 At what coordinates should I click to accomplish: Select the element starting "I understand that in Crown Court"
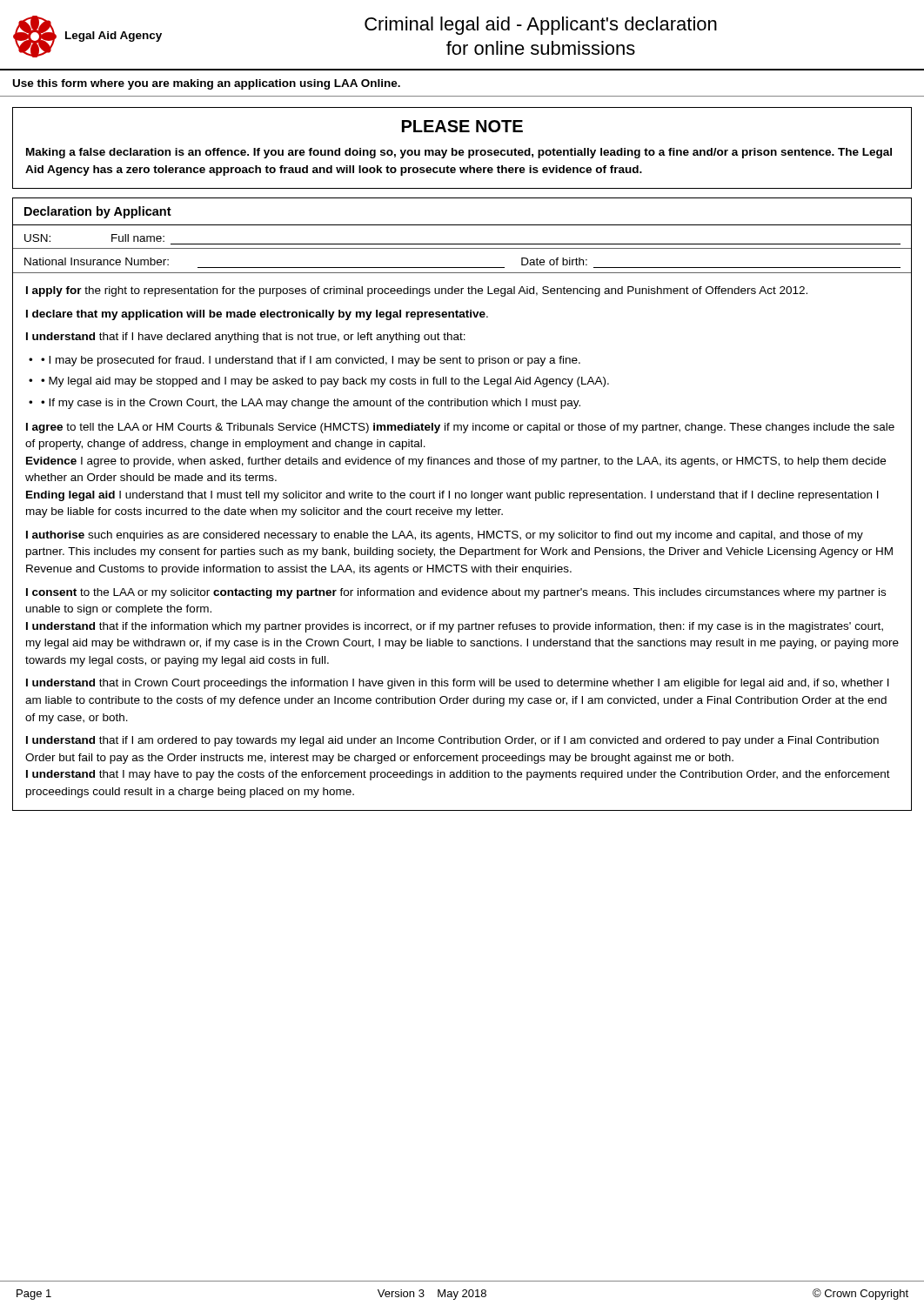pyautogui.click(x=457, y=700)
